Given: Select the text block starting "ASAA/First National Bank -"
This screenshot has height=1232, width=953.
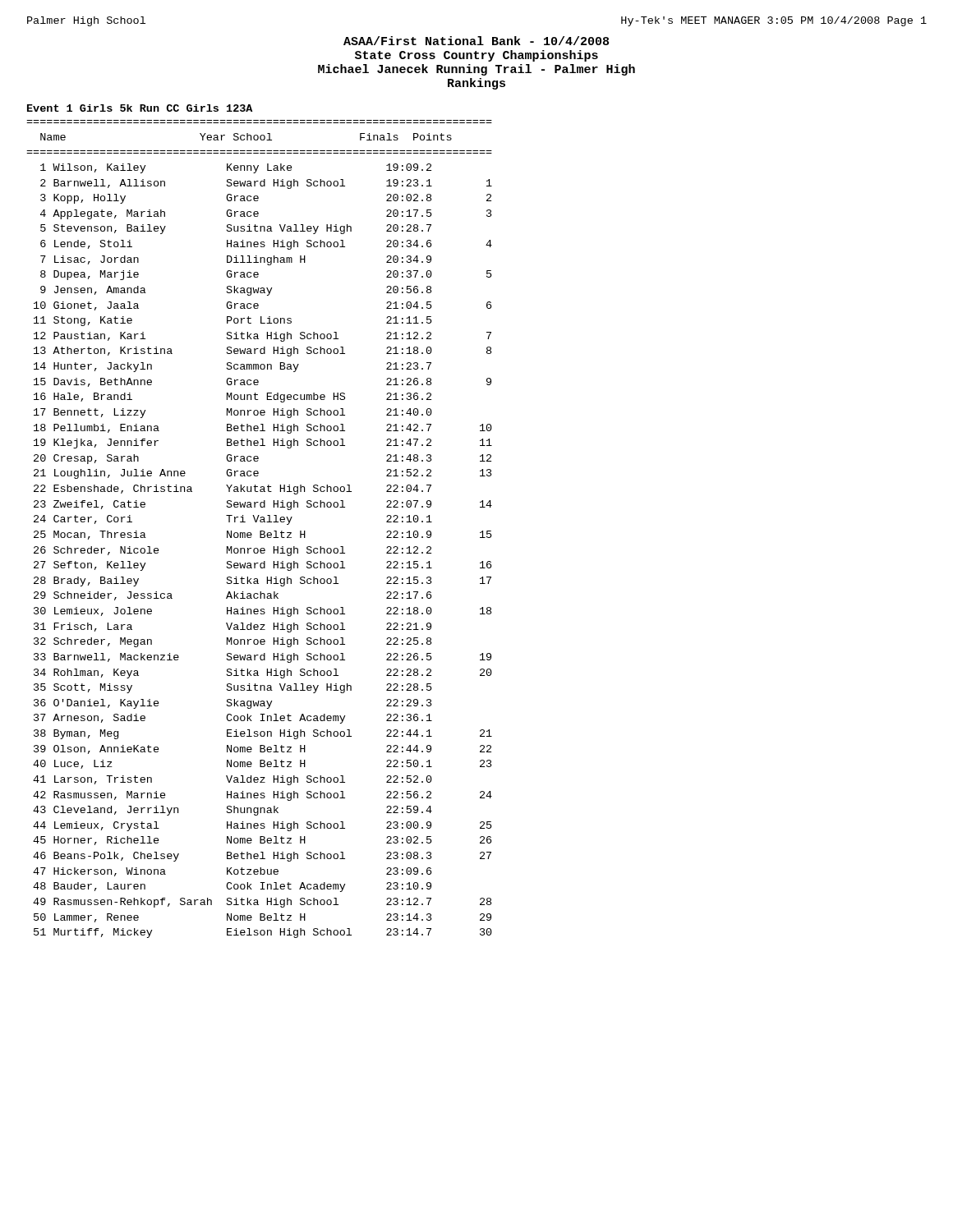Looking at the screenshot, I should tap(476, 63).
